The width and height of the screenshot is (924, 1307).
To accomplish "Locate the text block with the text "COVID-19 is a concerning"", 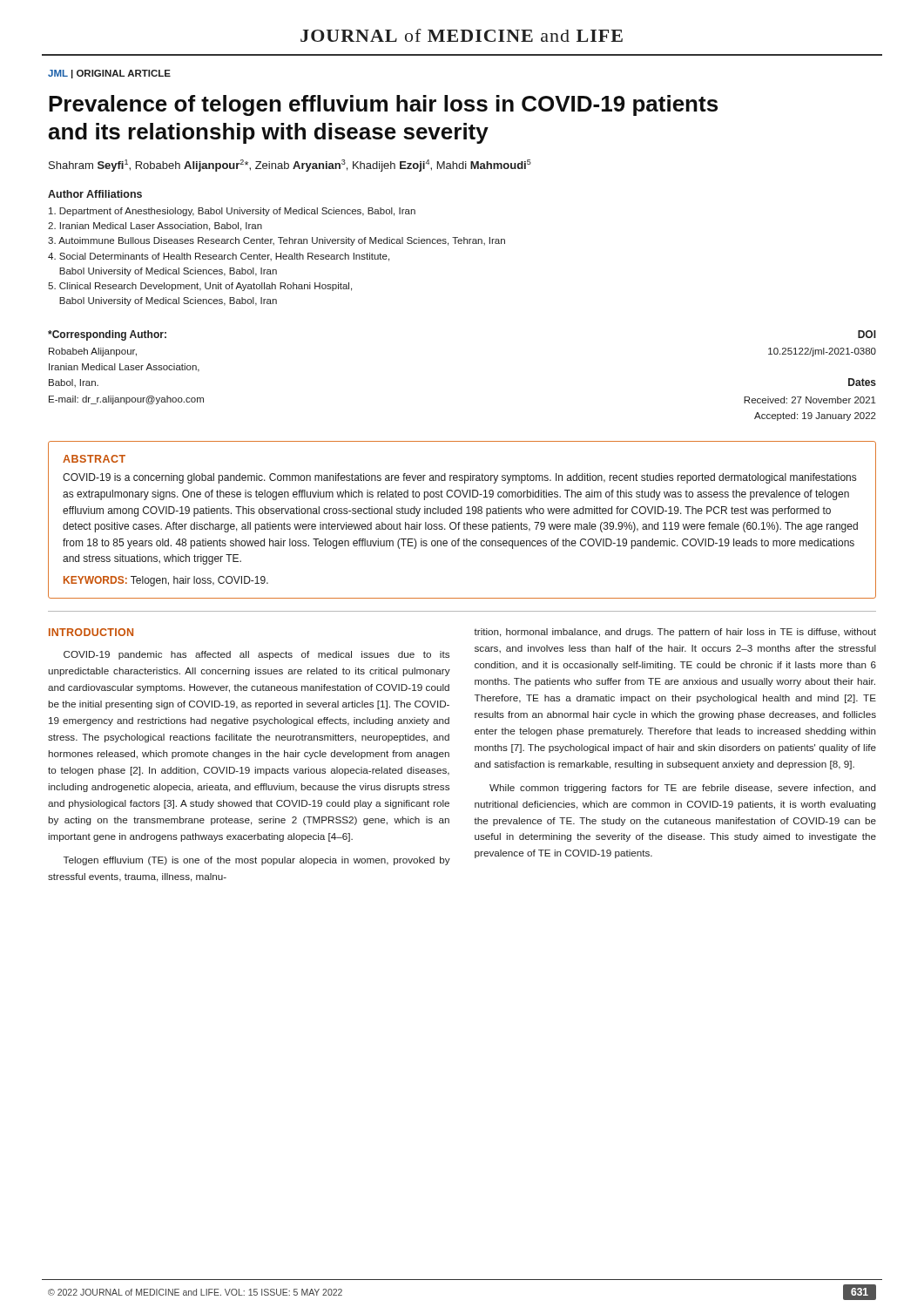I will click(461, 518).
